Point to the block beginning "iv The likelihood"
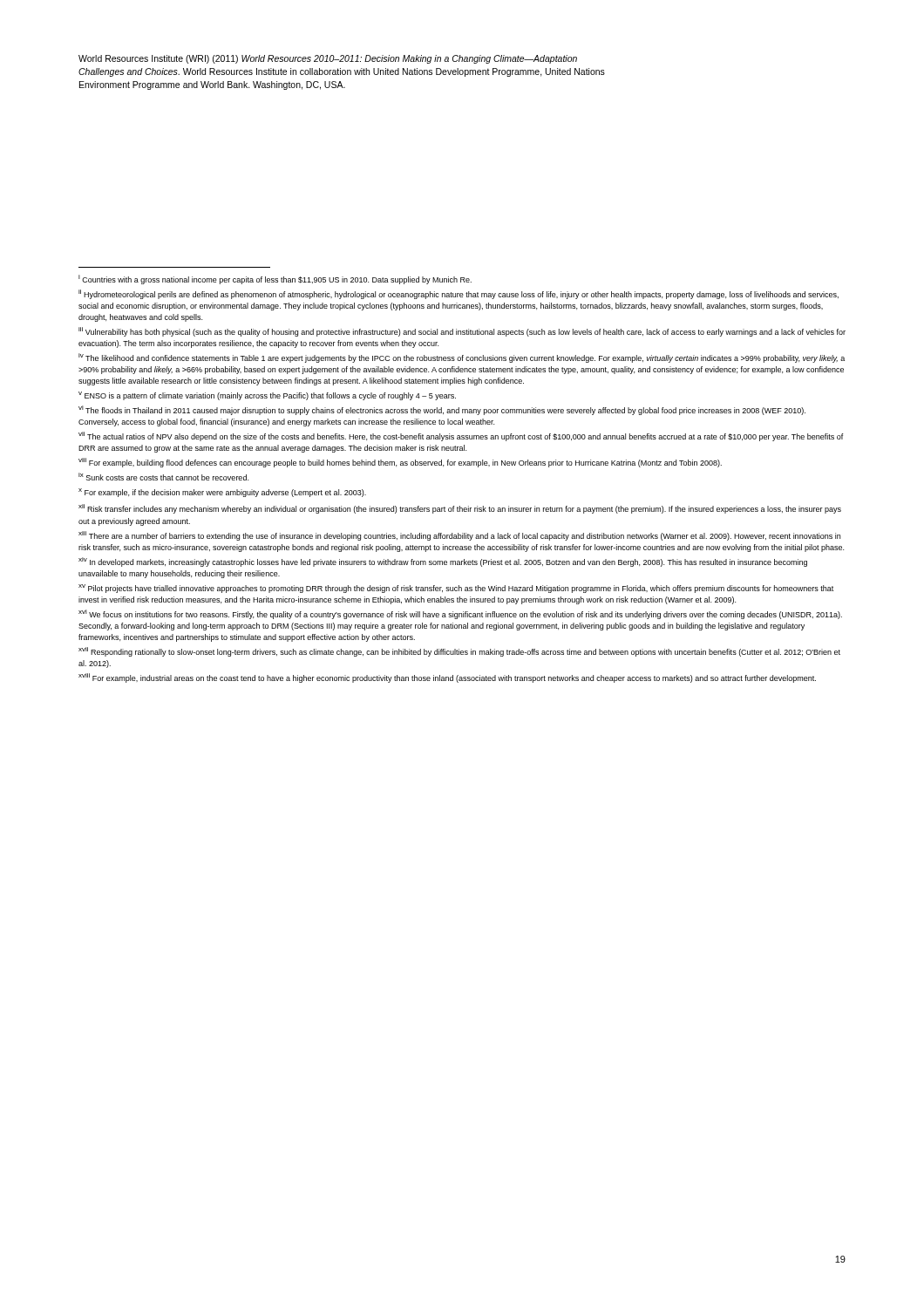 (x=462, y=369)
